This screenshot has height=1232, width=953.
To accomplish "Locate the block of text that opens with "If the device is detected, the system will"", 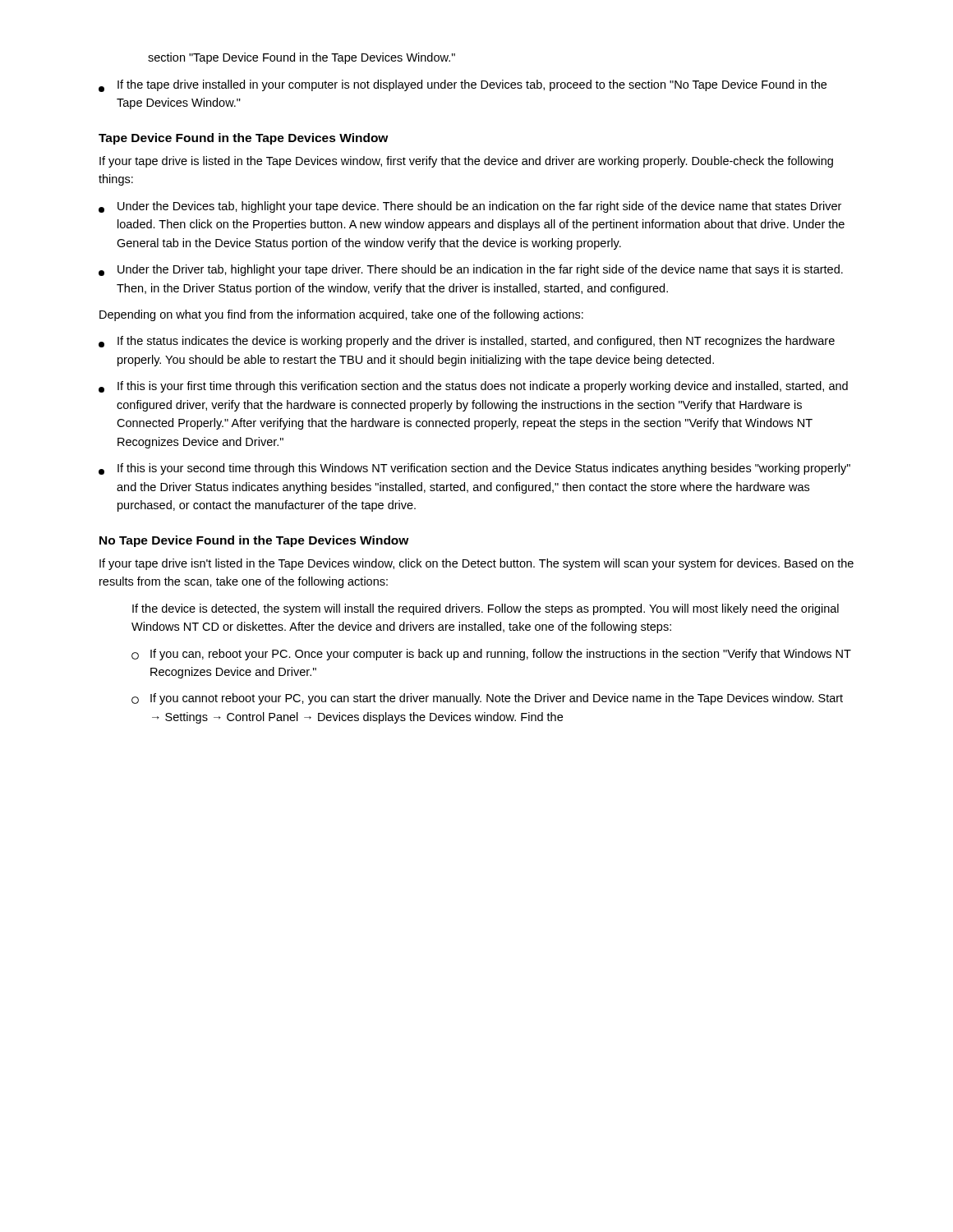I will pyautogui.click(x=485, y=617).
